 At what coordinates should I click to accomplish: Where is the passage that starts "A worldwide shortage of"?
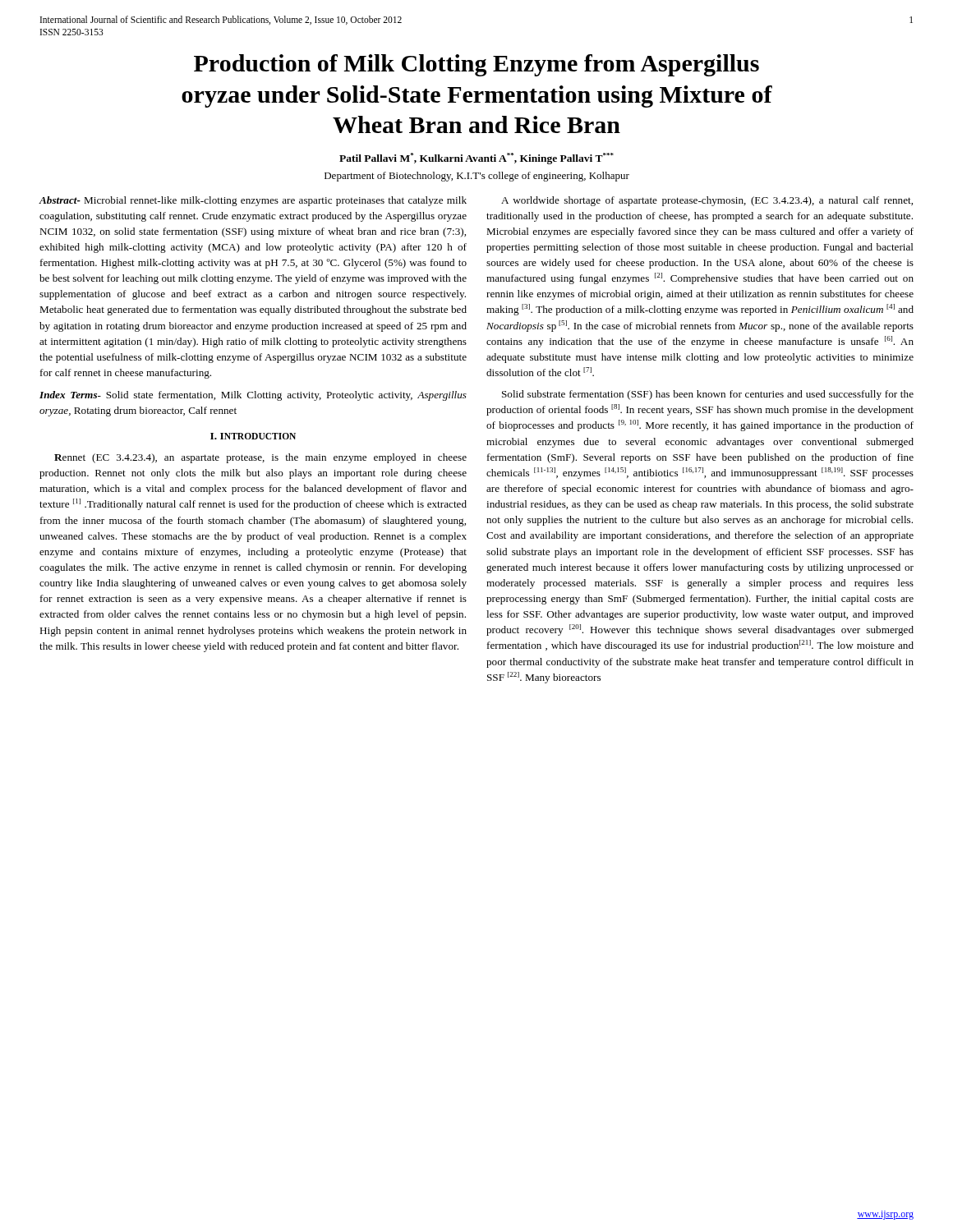click(x=700, y=438)
